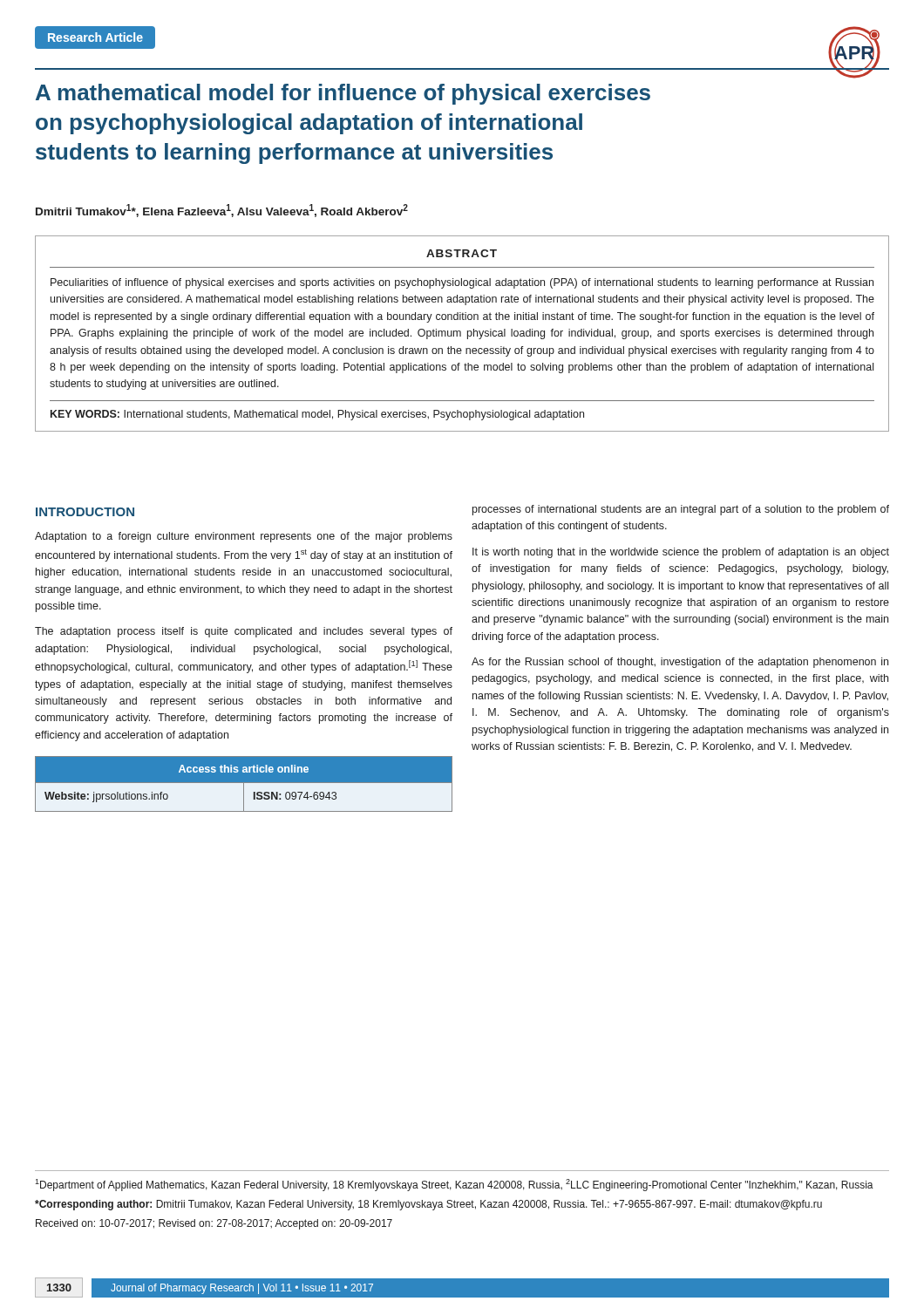Viewport: 924px width, 1308px height.
Task: Click the table
Action: [x=244, y=784]
